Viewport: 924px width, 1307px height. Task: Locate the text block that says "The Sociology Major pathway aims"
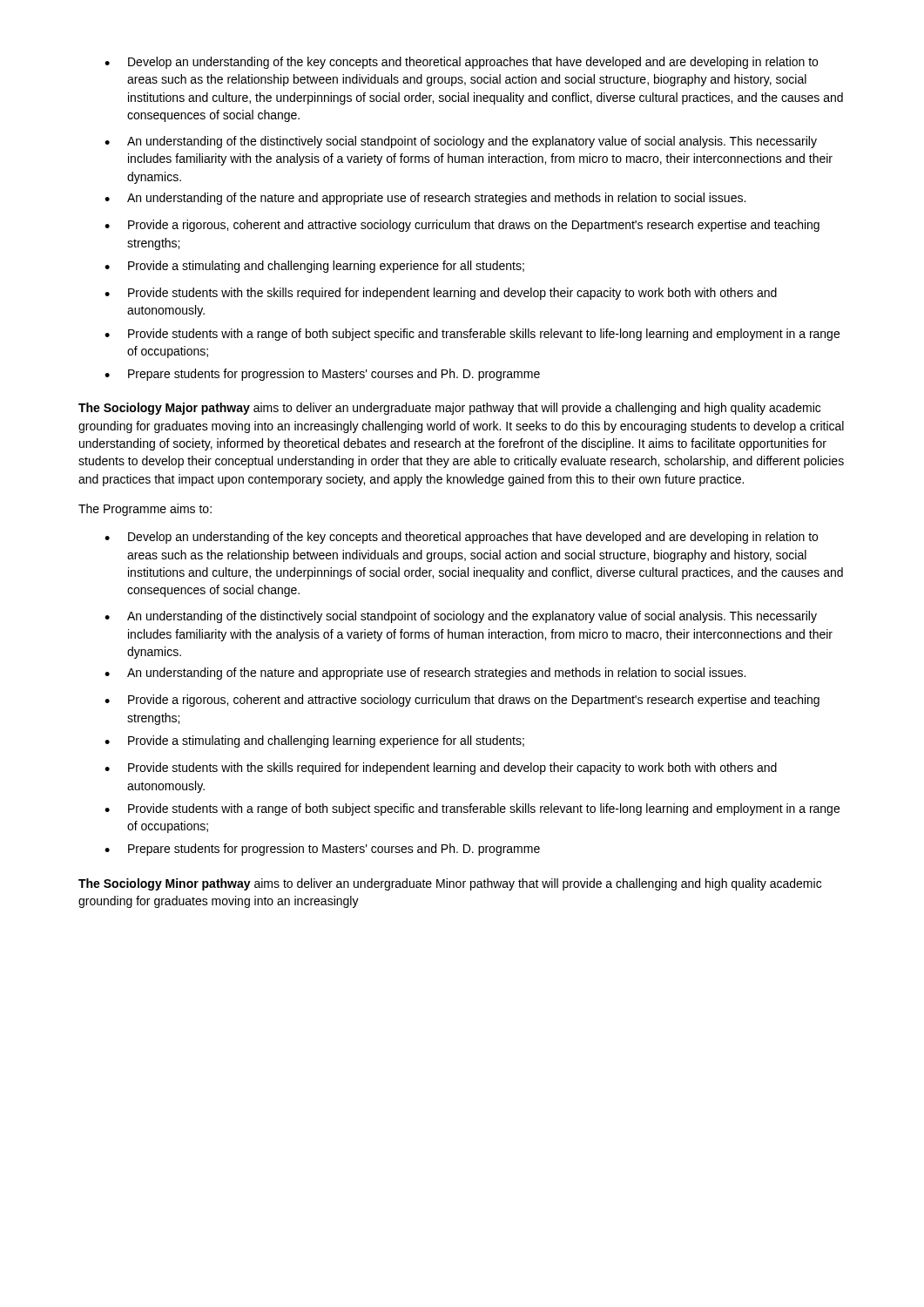click(x=461, y=443)
